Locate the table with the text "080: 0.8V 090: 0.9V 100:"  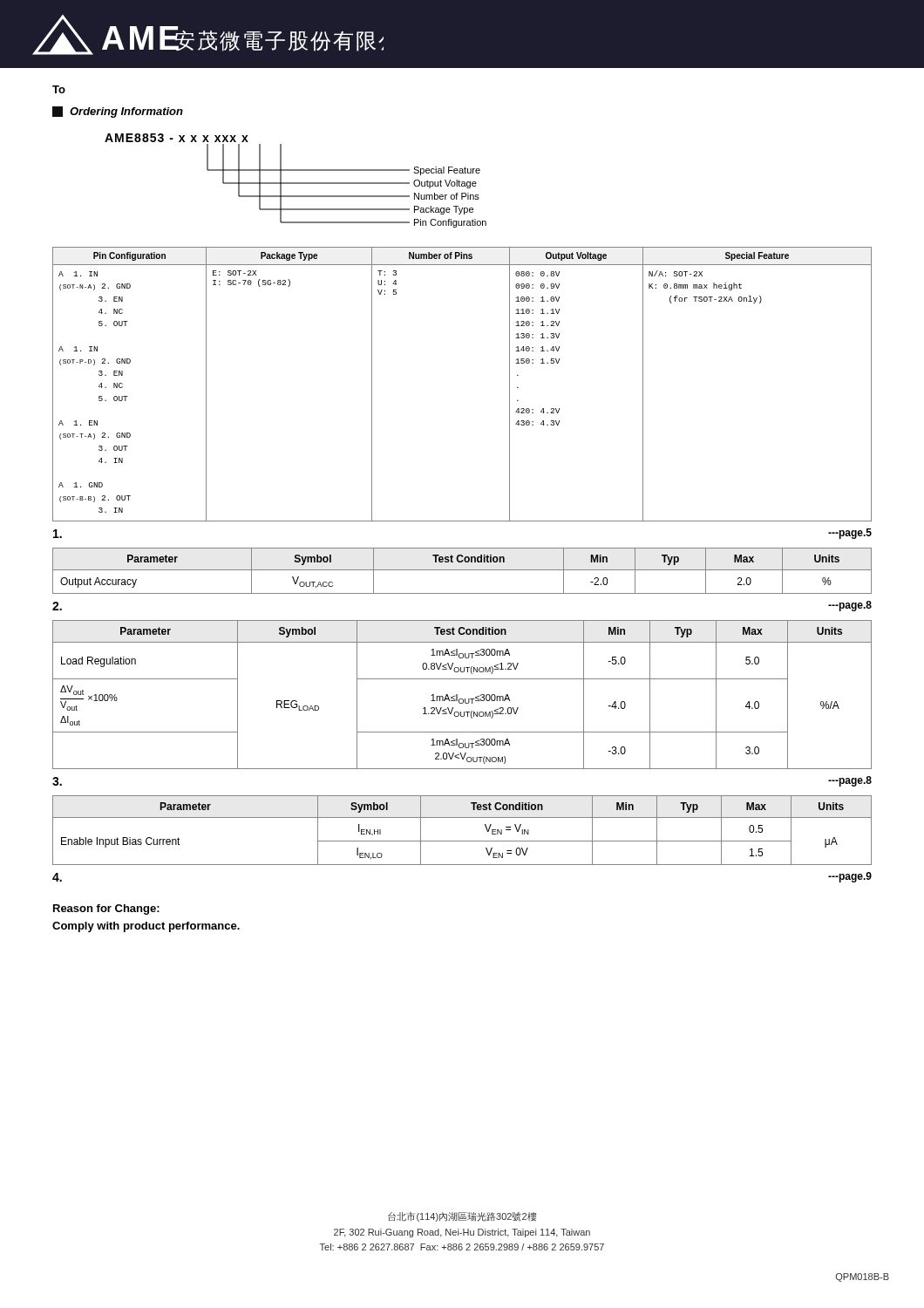coord(462,384)
